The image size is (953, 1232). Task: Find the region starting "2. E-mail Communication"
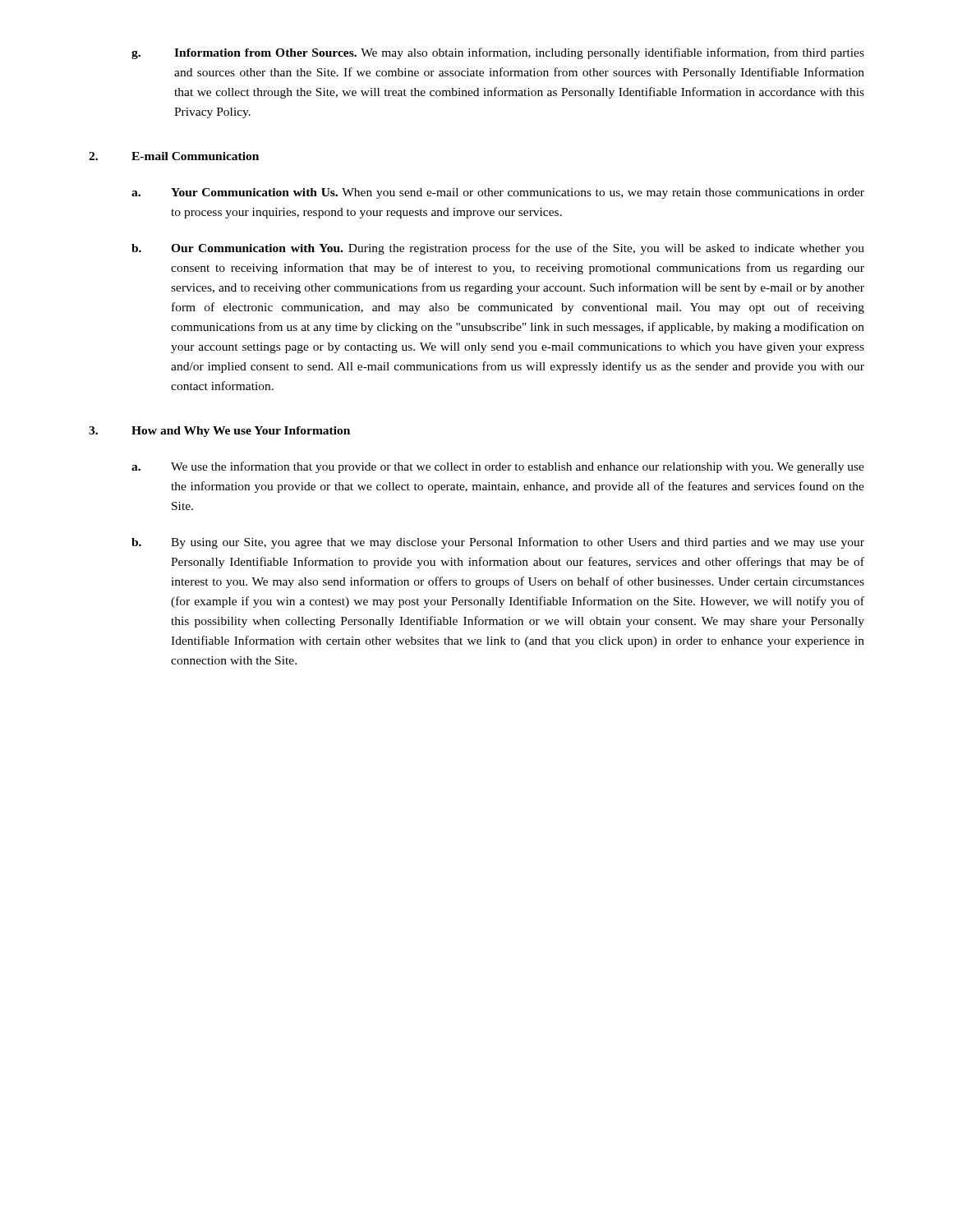coord(174,156)
